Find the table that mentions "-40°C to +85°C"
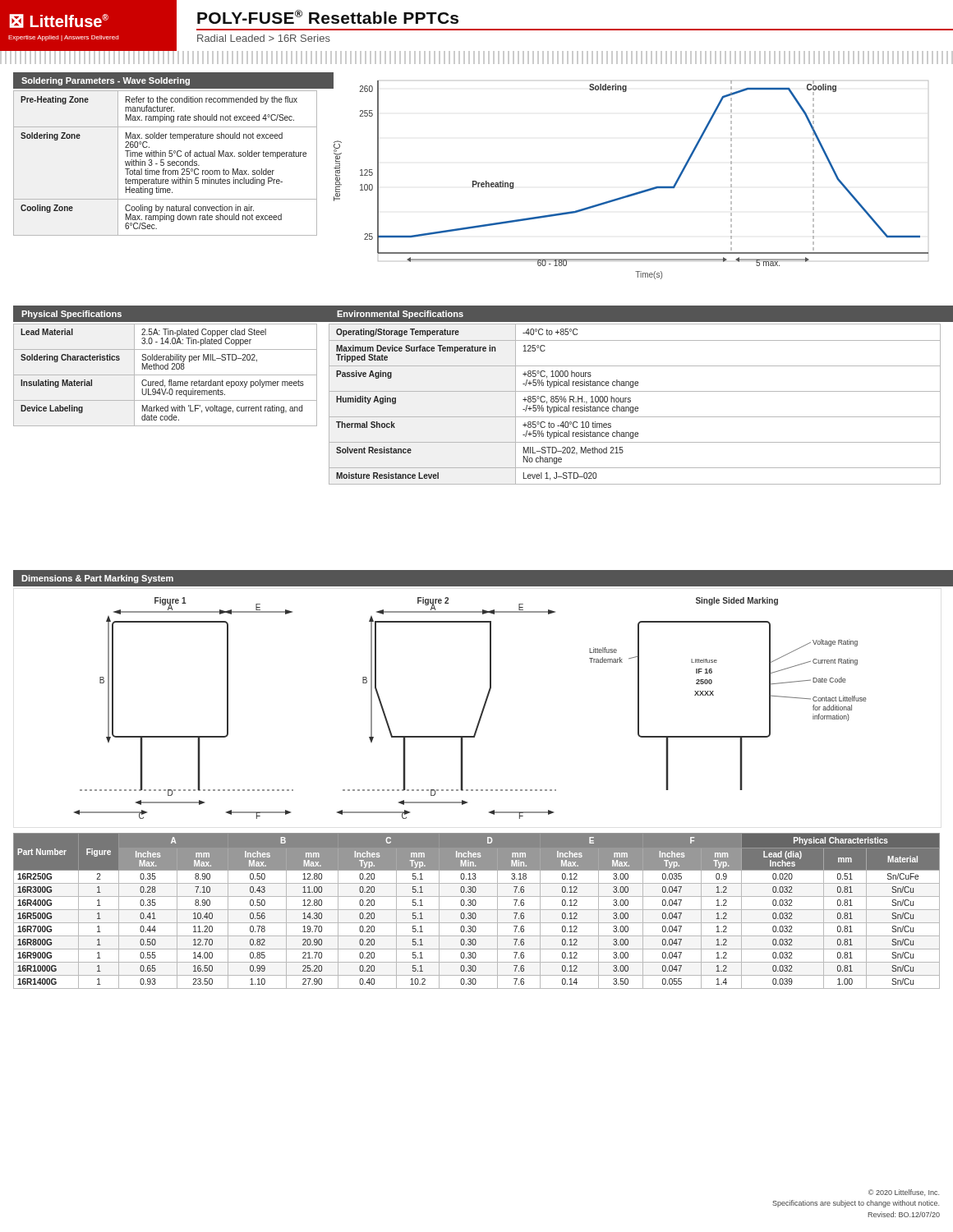The height and width of the screenshot is (1232, 953). tap(635, 404)
